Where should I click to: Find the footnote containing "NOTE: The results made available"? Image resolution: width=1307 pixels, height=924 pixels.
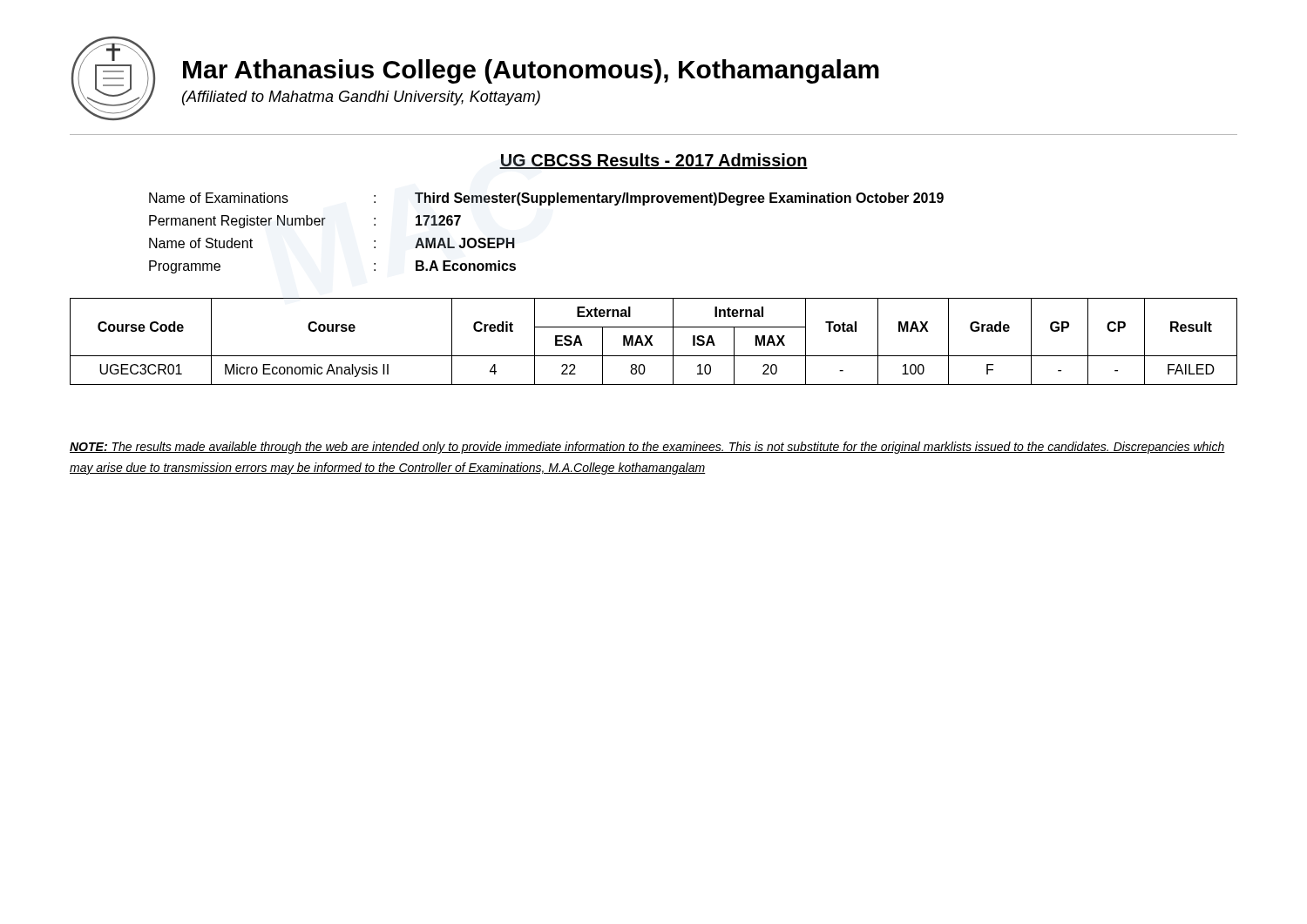(647, 457)
